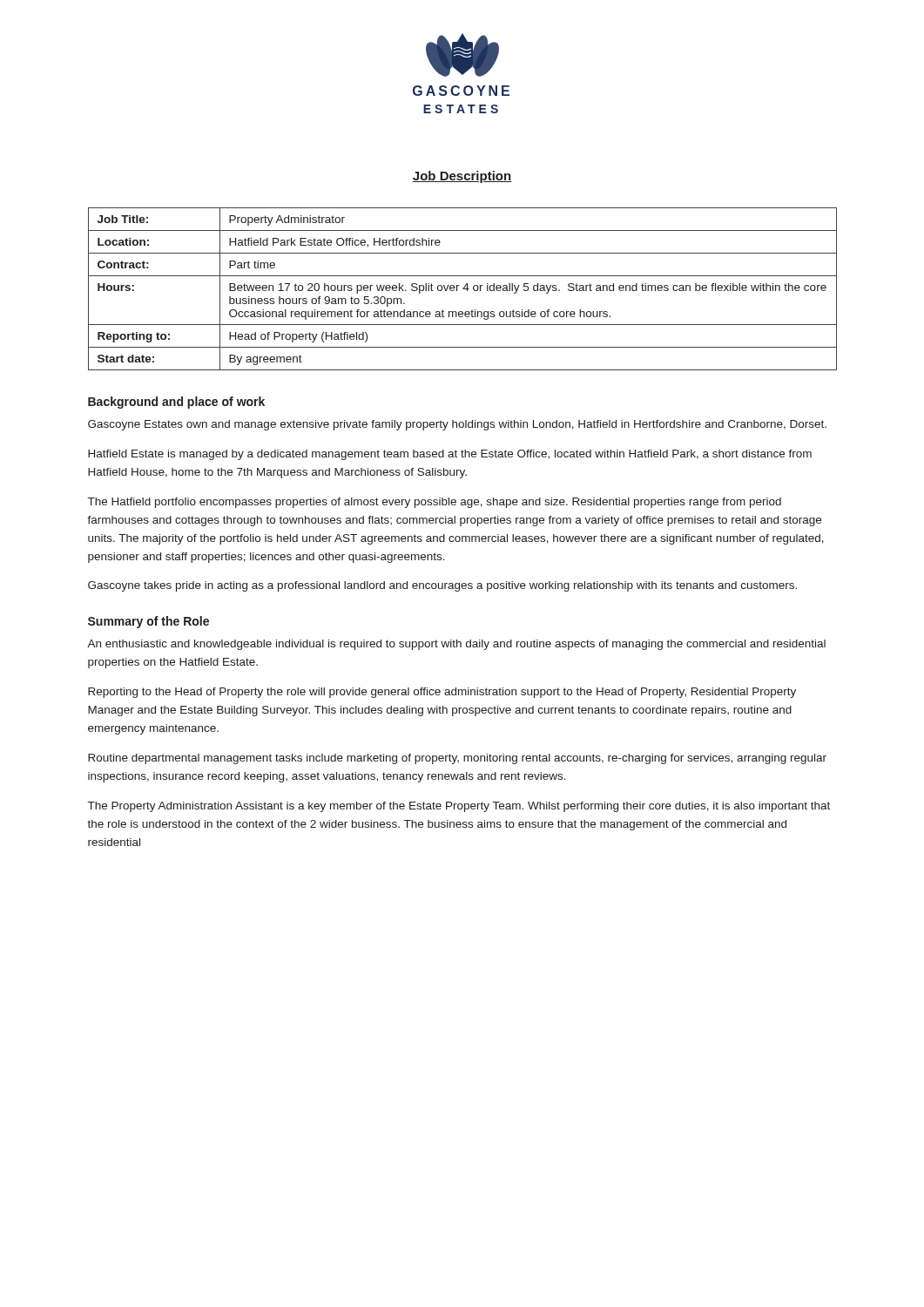Find the passage starting "Routine departmental management"
924x1307 pixels.
pyautogui.click(x=457, y=767)
